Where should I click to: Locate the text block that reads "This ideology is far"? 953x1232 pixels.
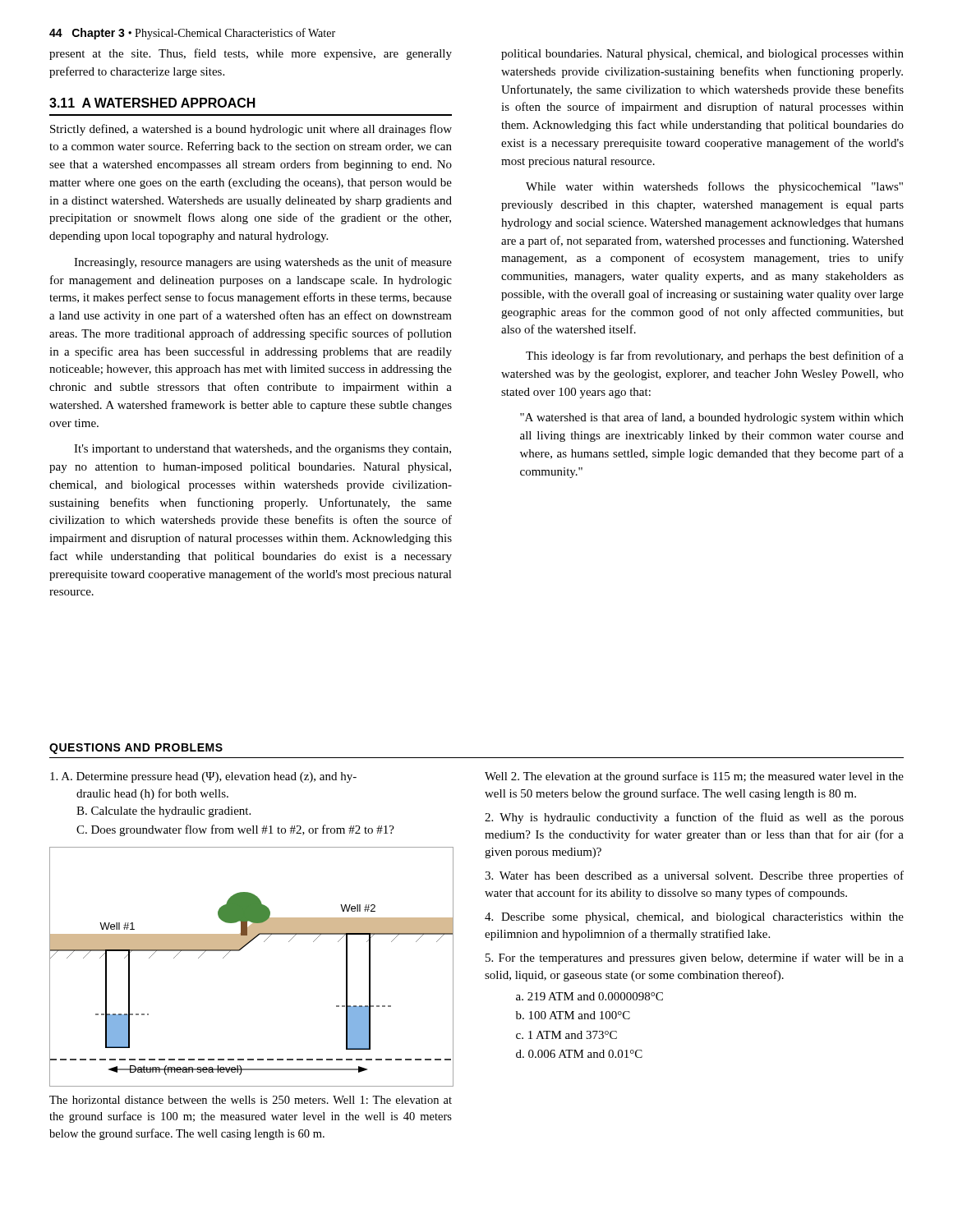[702, 374]
